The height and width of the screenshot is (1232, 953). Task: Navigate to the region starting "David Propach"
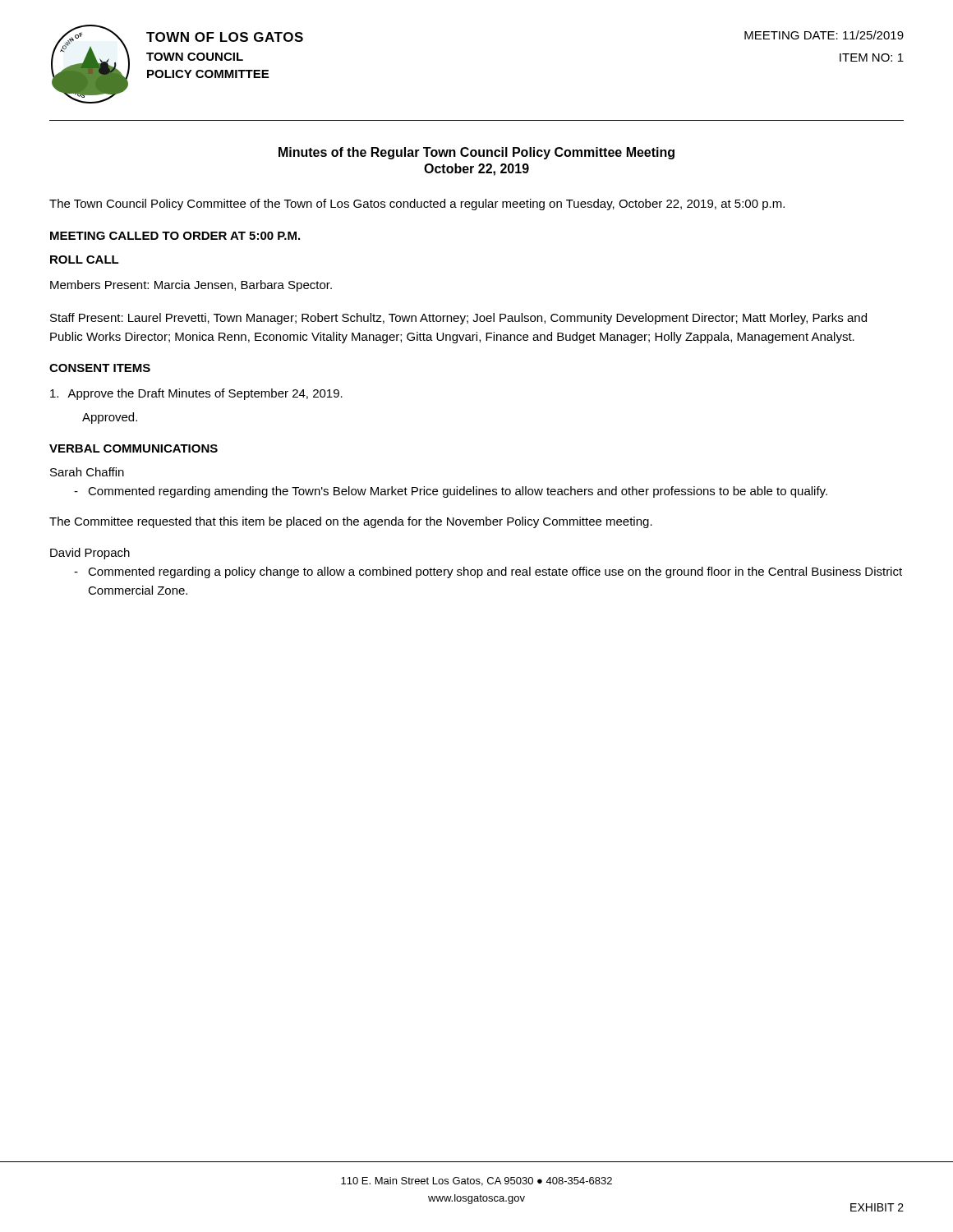pos(90,552)
